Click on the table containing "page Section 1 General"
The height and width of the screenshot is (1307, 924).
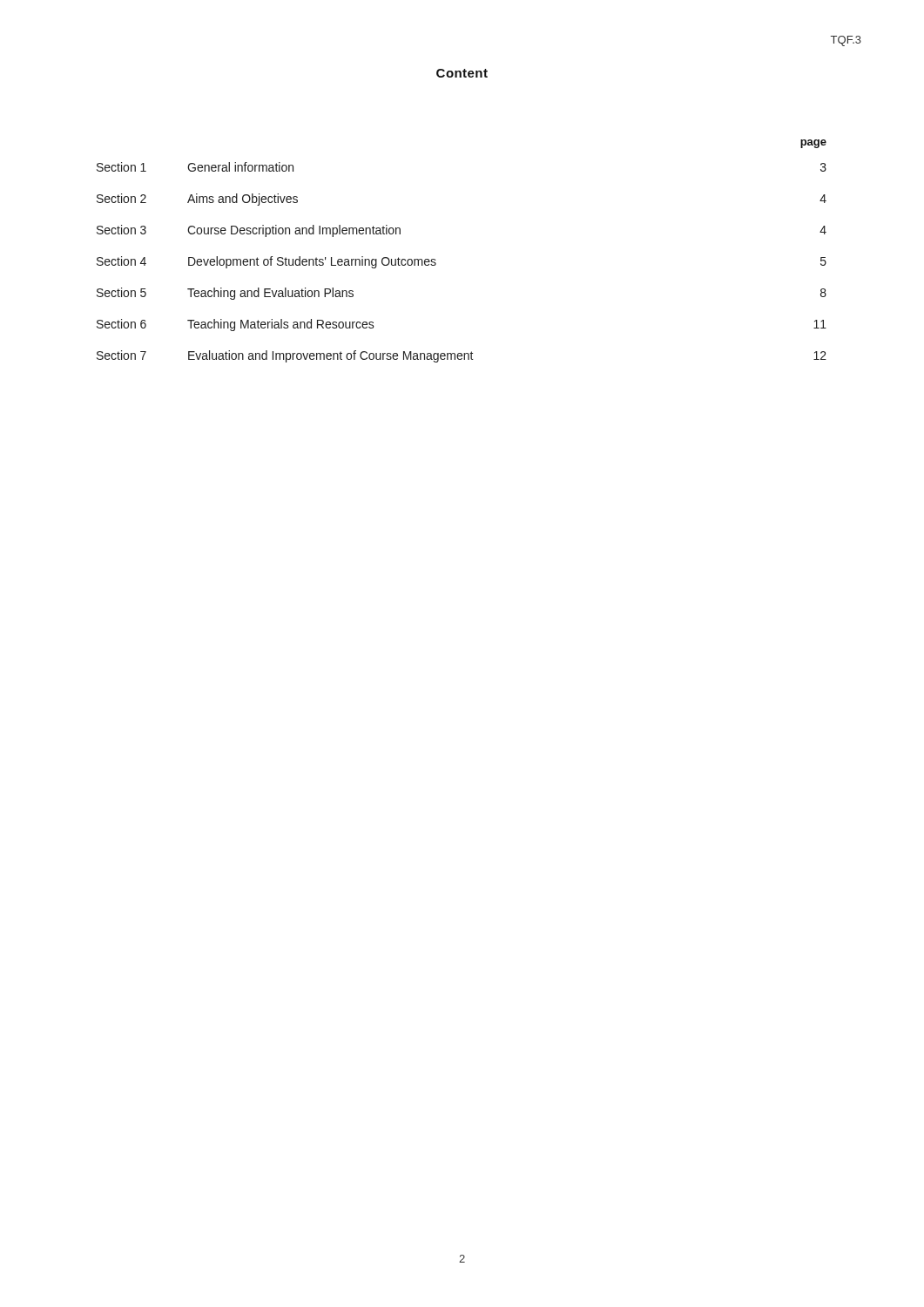[x=462, y=253]
